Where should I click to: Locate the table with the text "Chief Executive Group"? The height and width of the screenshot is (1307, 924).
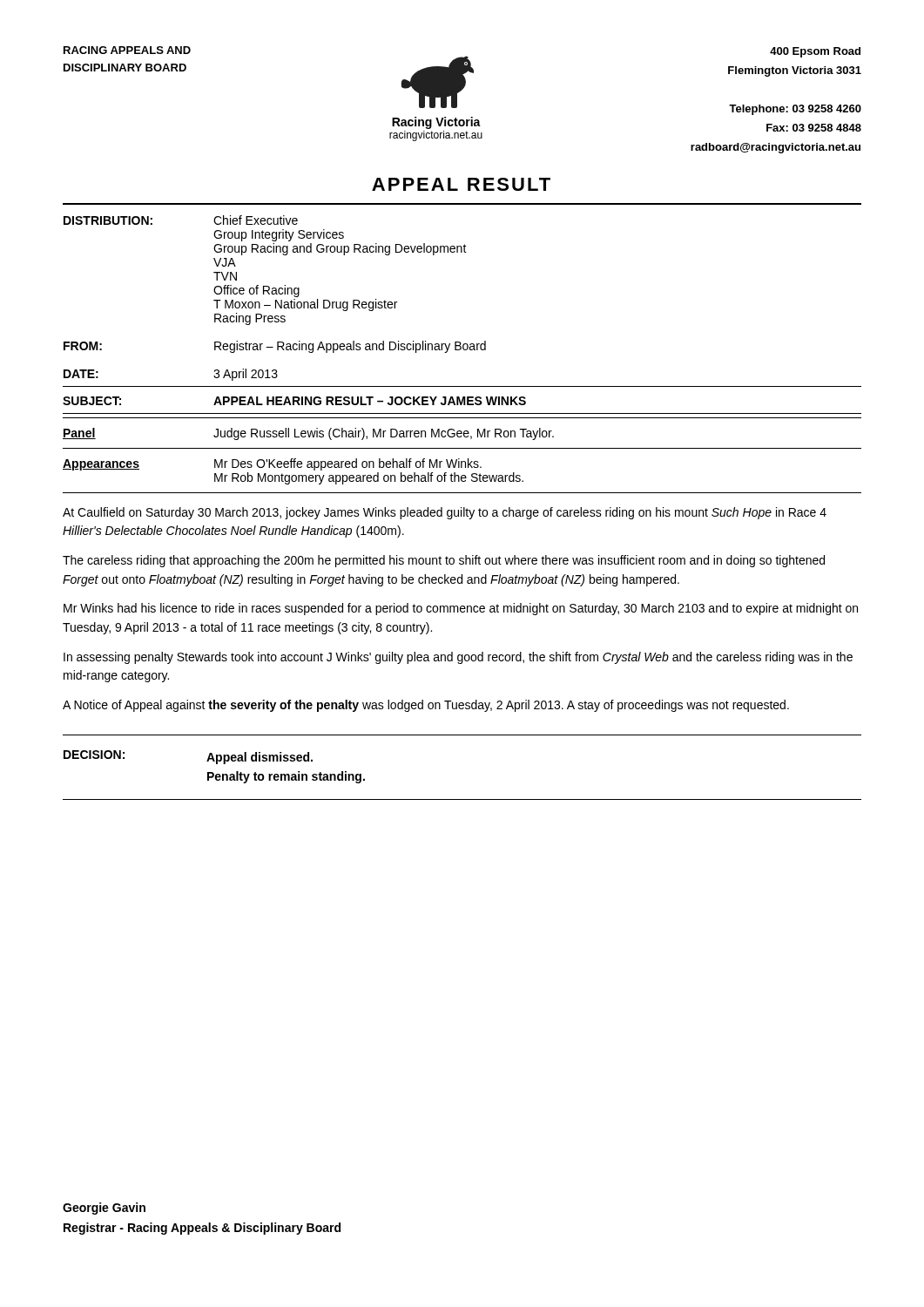coord(462,309)
